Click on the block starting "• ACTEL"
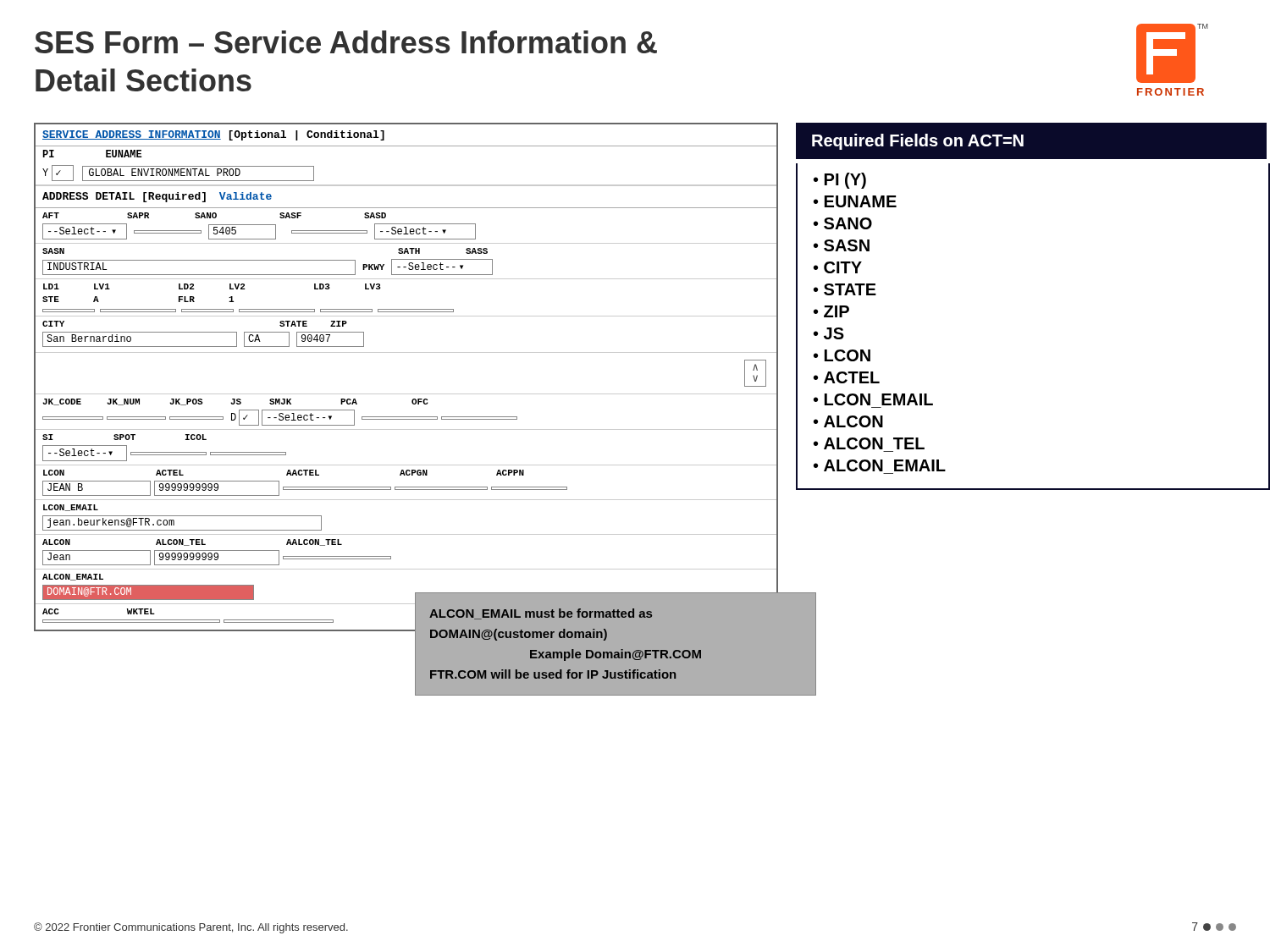1270x952 pixels. click(x=846, y=377)
